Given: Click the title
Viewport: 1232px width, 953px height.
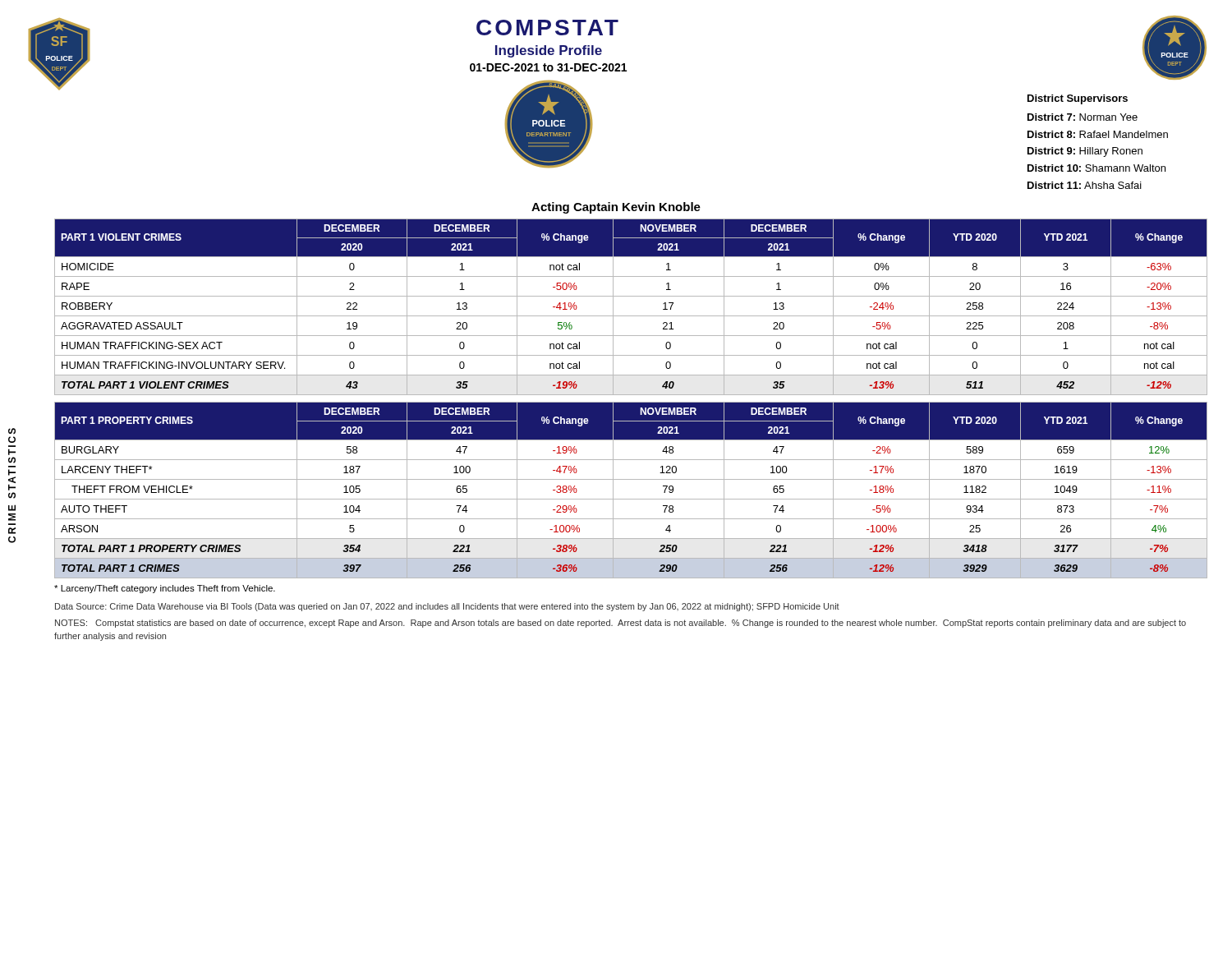Looking at the screenshot, I should 548,27.
